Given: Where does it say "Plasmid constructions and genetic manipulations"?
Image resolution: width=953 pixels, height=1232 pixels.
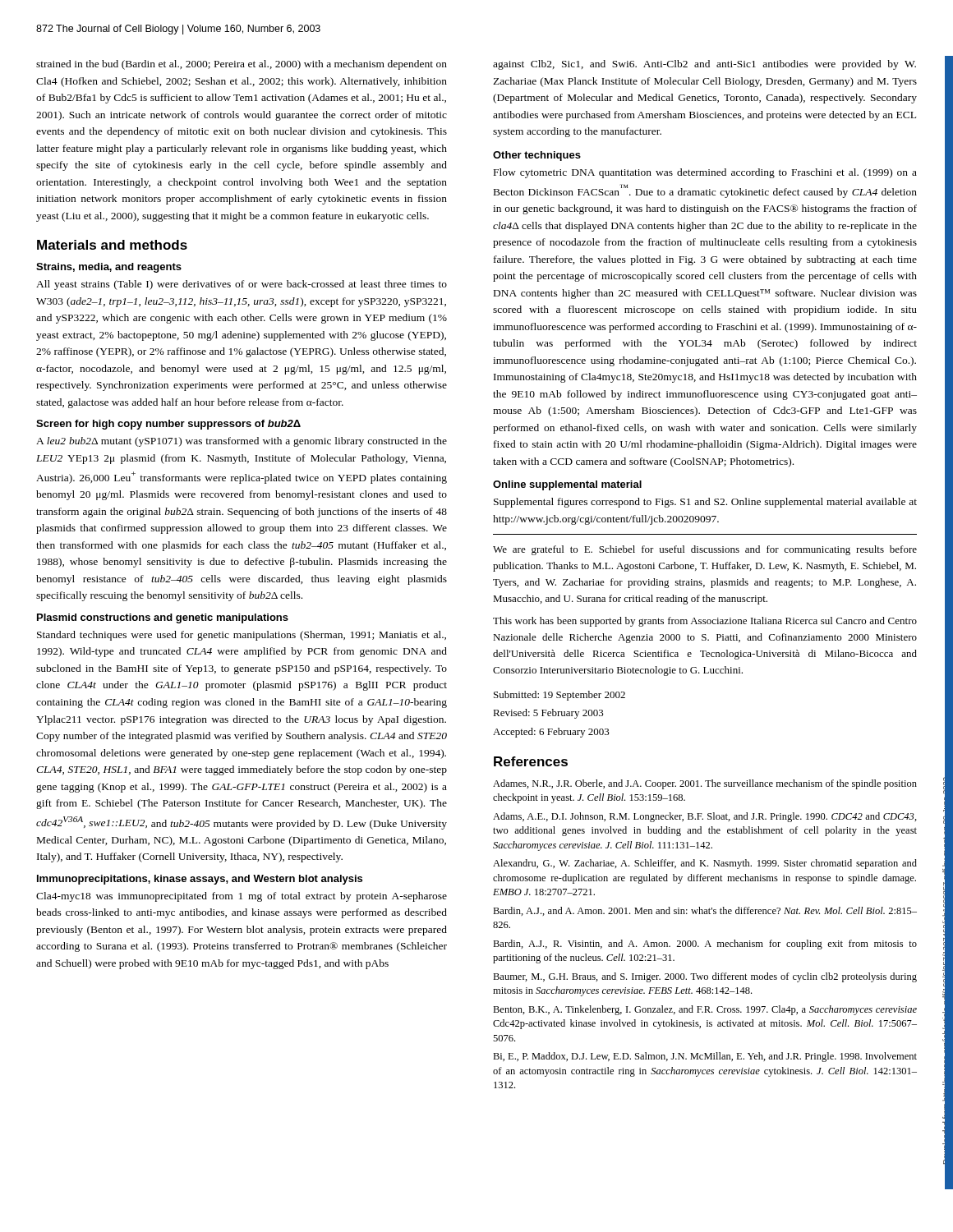Looking at the screenshot, I should click(x=162, y=617).
